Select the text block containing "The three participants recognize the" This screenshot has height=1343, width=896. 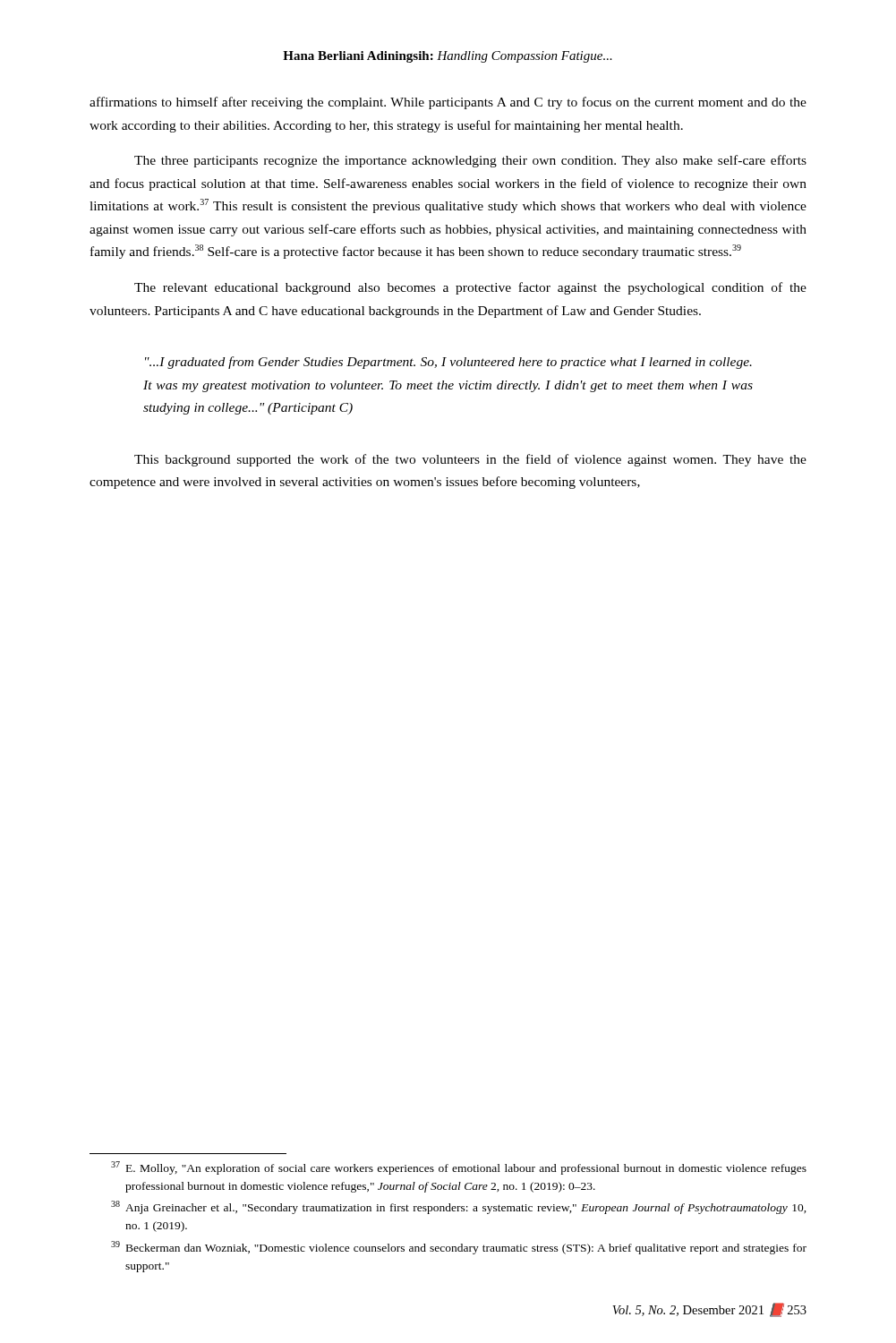point(448,206)
